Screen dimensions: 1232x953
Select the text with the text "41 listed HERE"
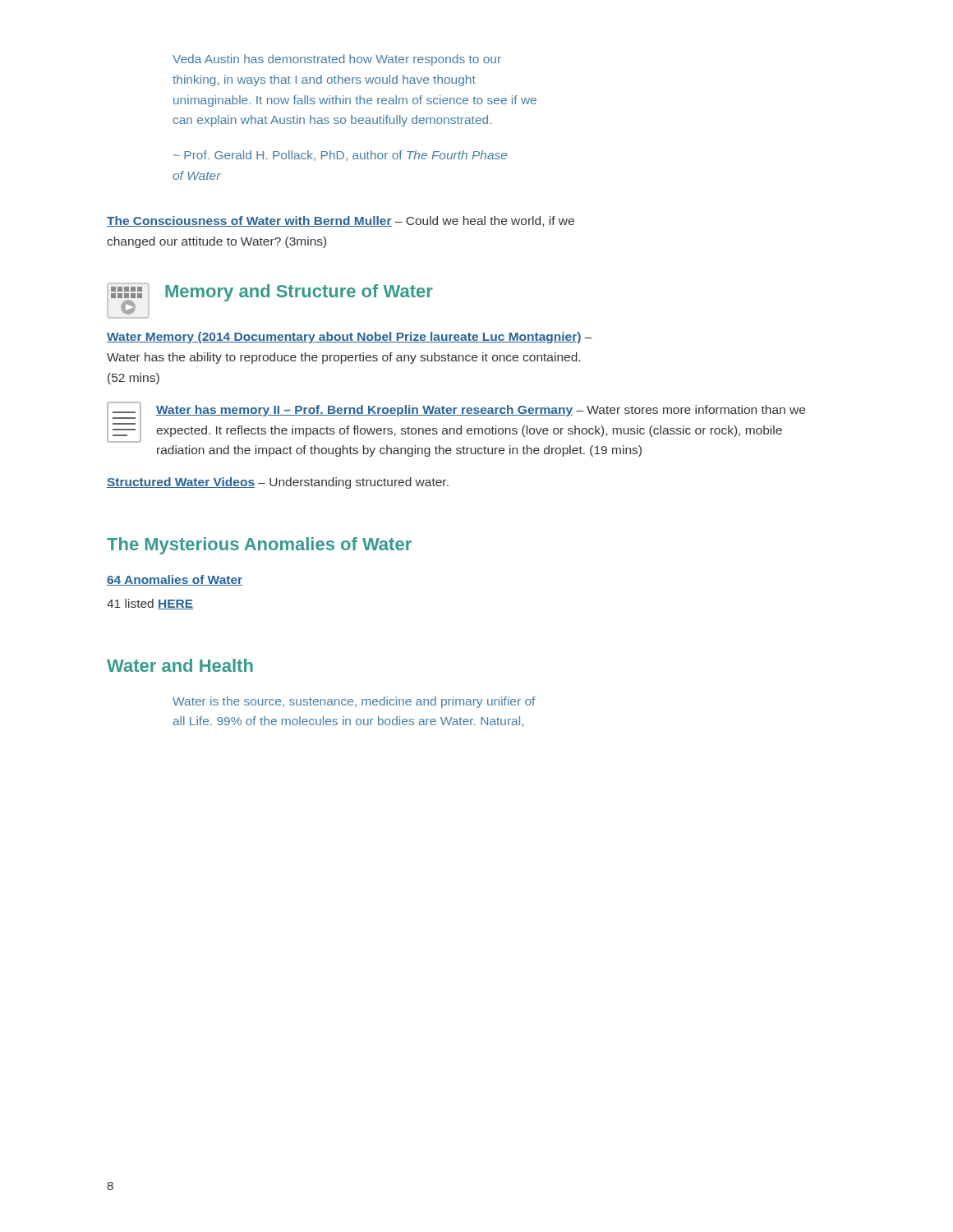(x=150, y=603)
